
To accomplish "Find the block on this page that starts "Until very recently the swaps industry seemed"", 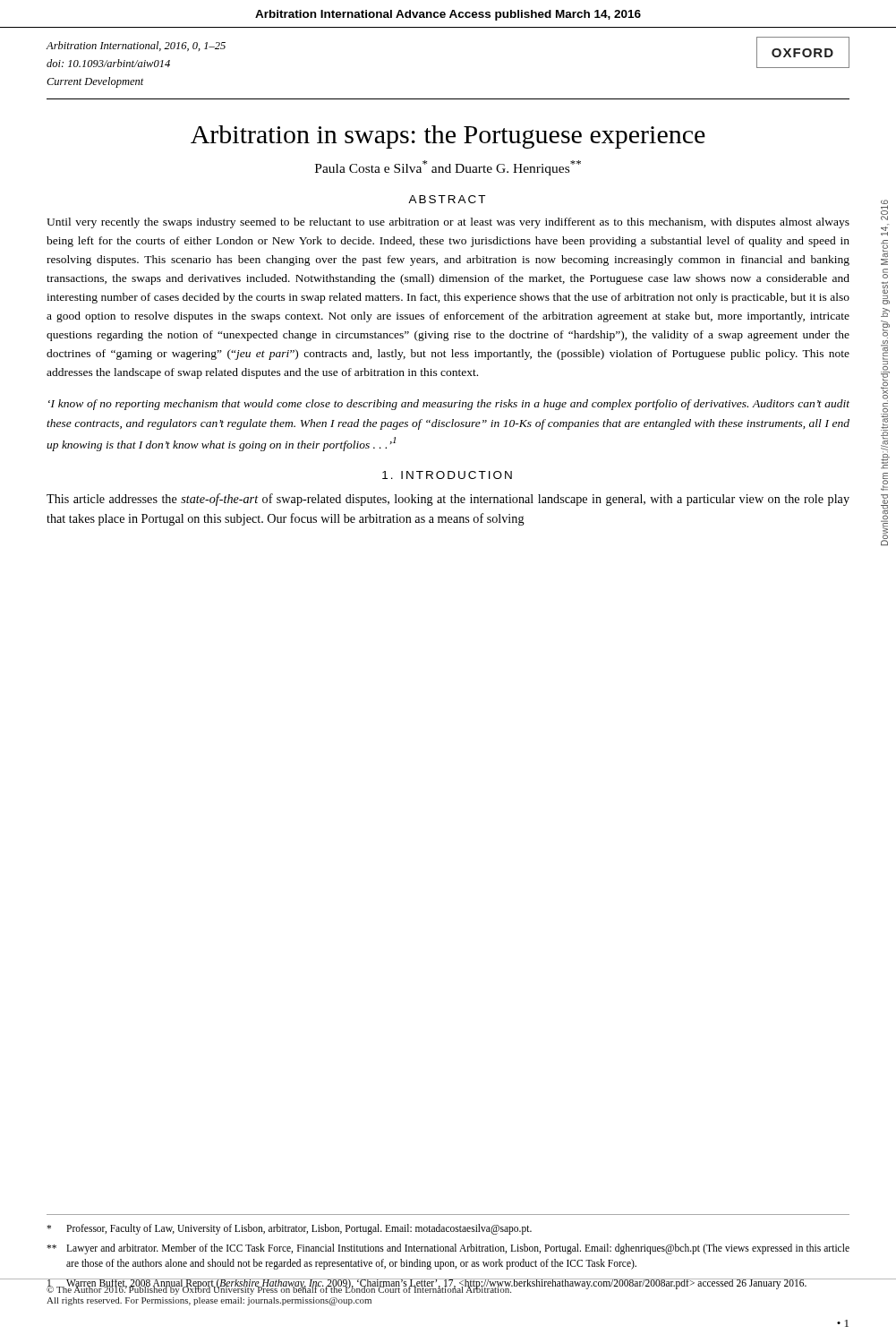I will 448,297.
